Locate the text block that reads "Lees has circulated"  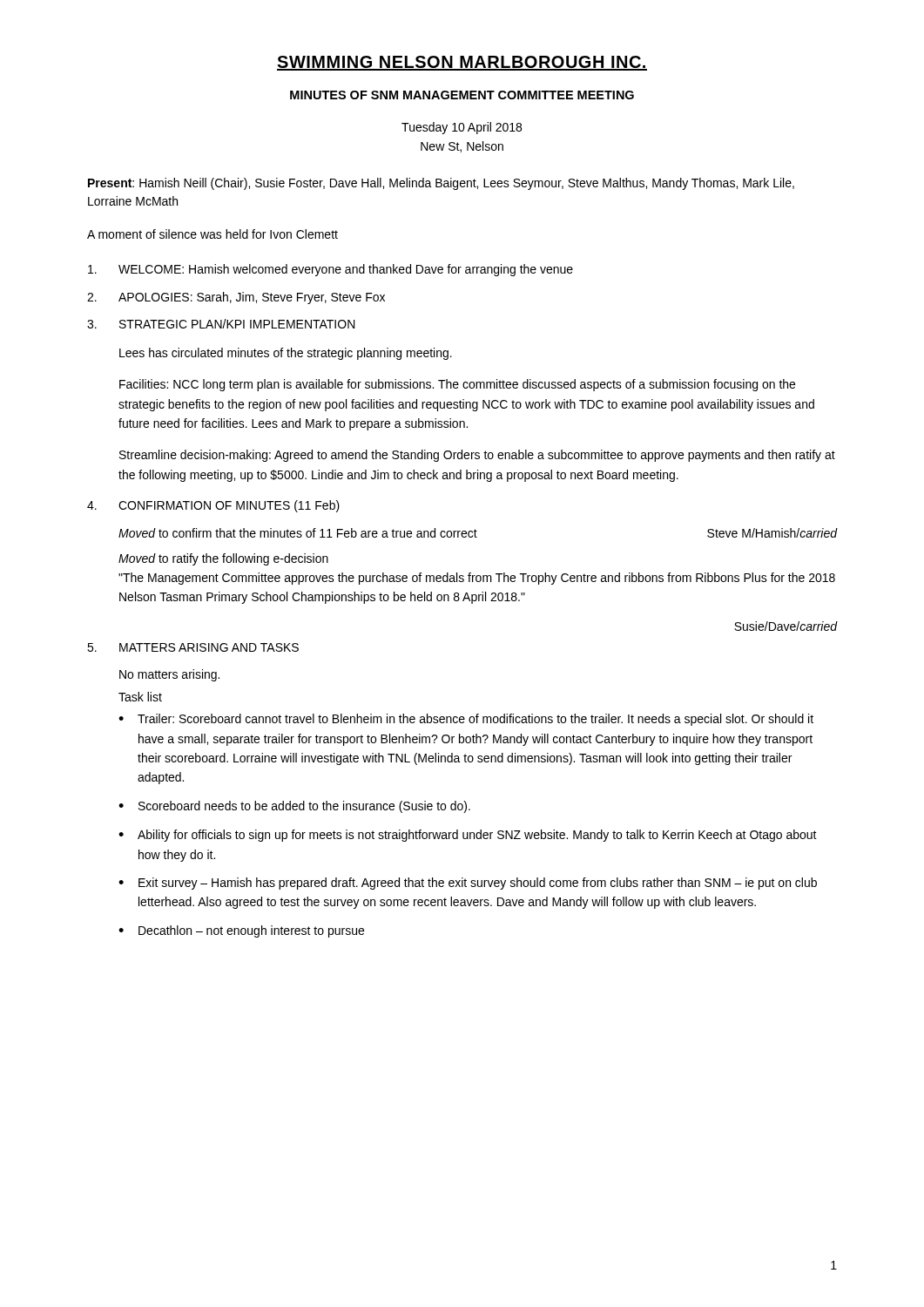point(286,353)
